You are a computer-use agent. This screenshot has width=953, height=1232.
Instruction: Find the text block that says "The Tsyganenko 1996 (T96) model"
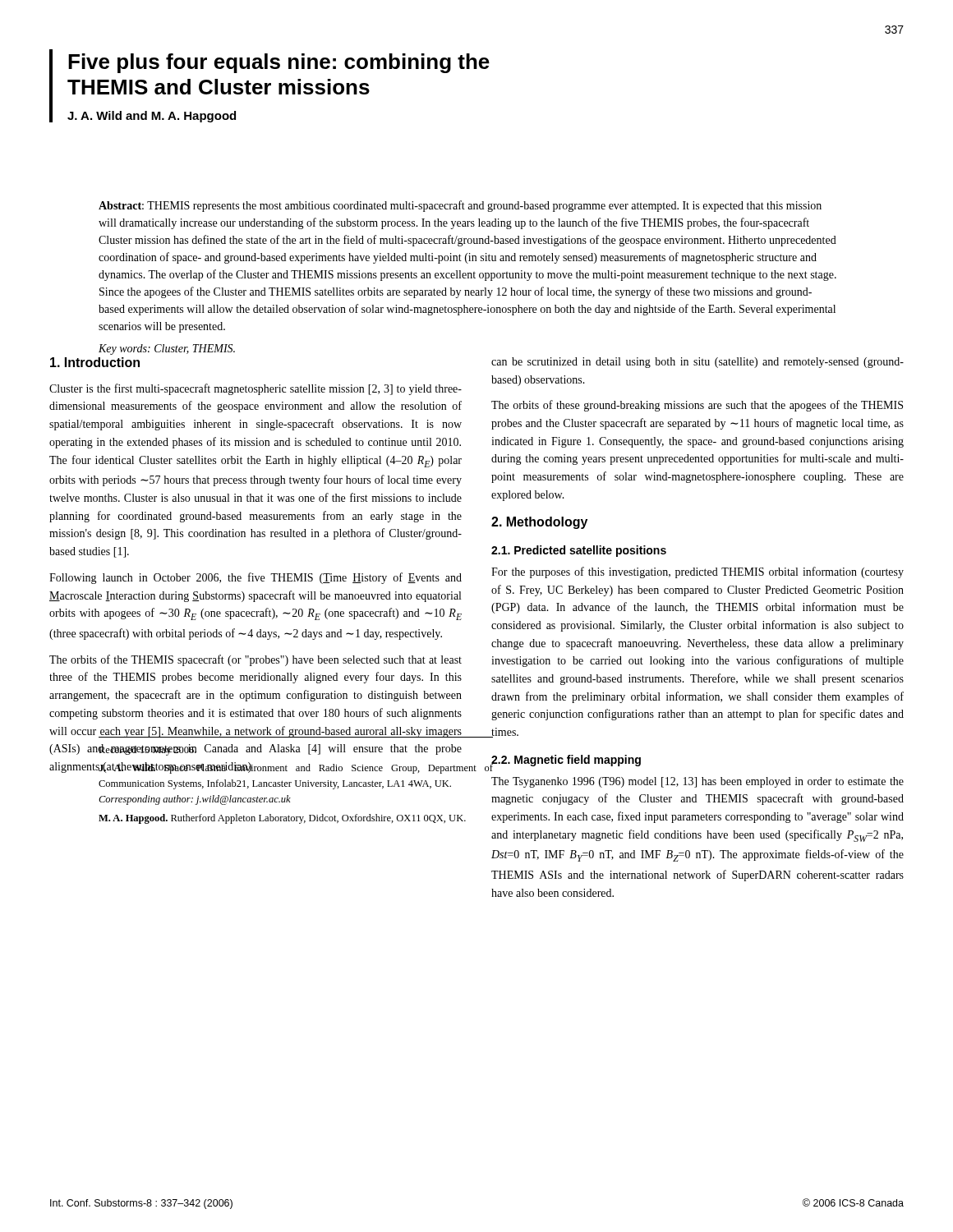[x=698, y=837]
